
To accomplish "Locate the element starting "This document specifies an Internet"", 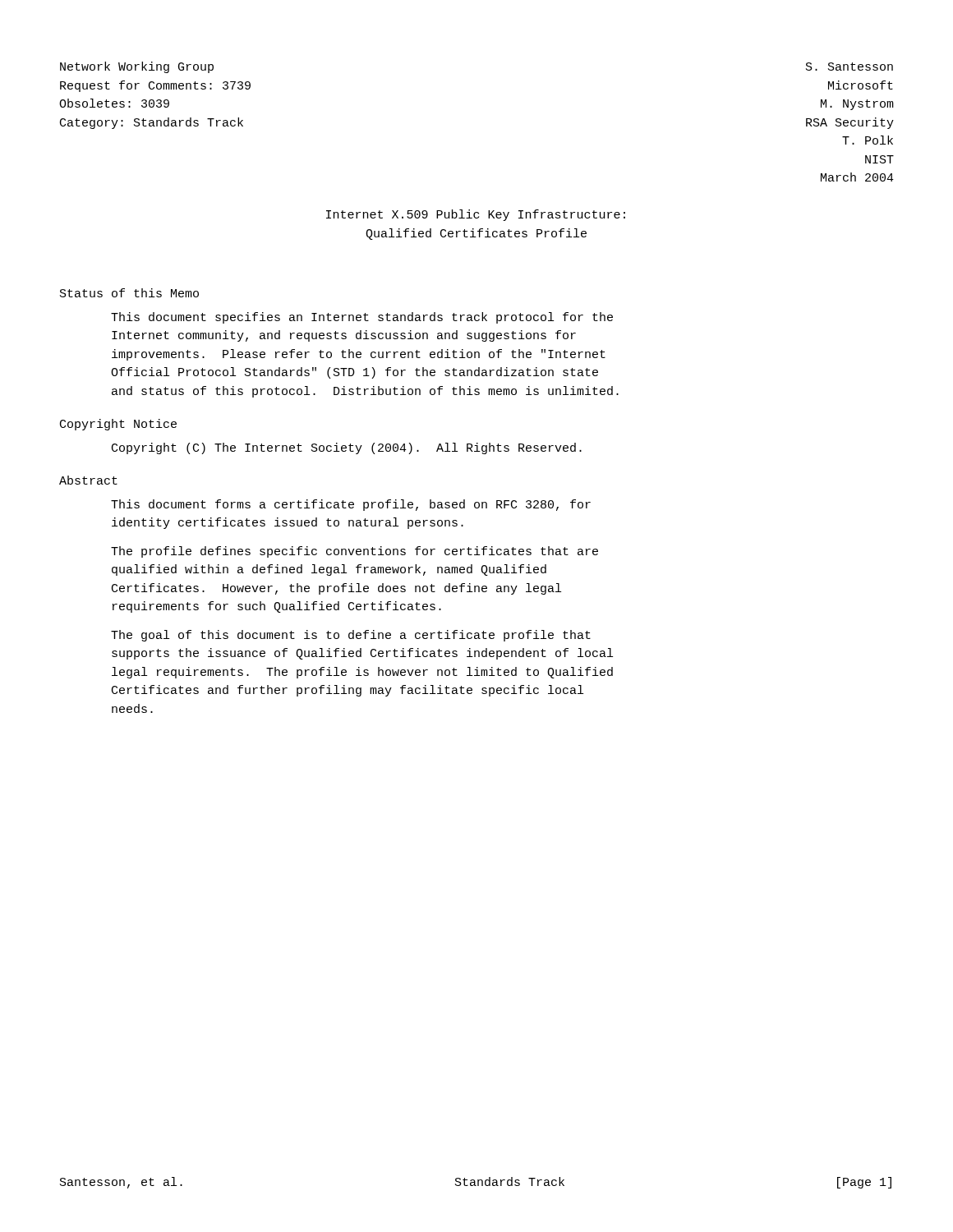I will click(355, 355).
